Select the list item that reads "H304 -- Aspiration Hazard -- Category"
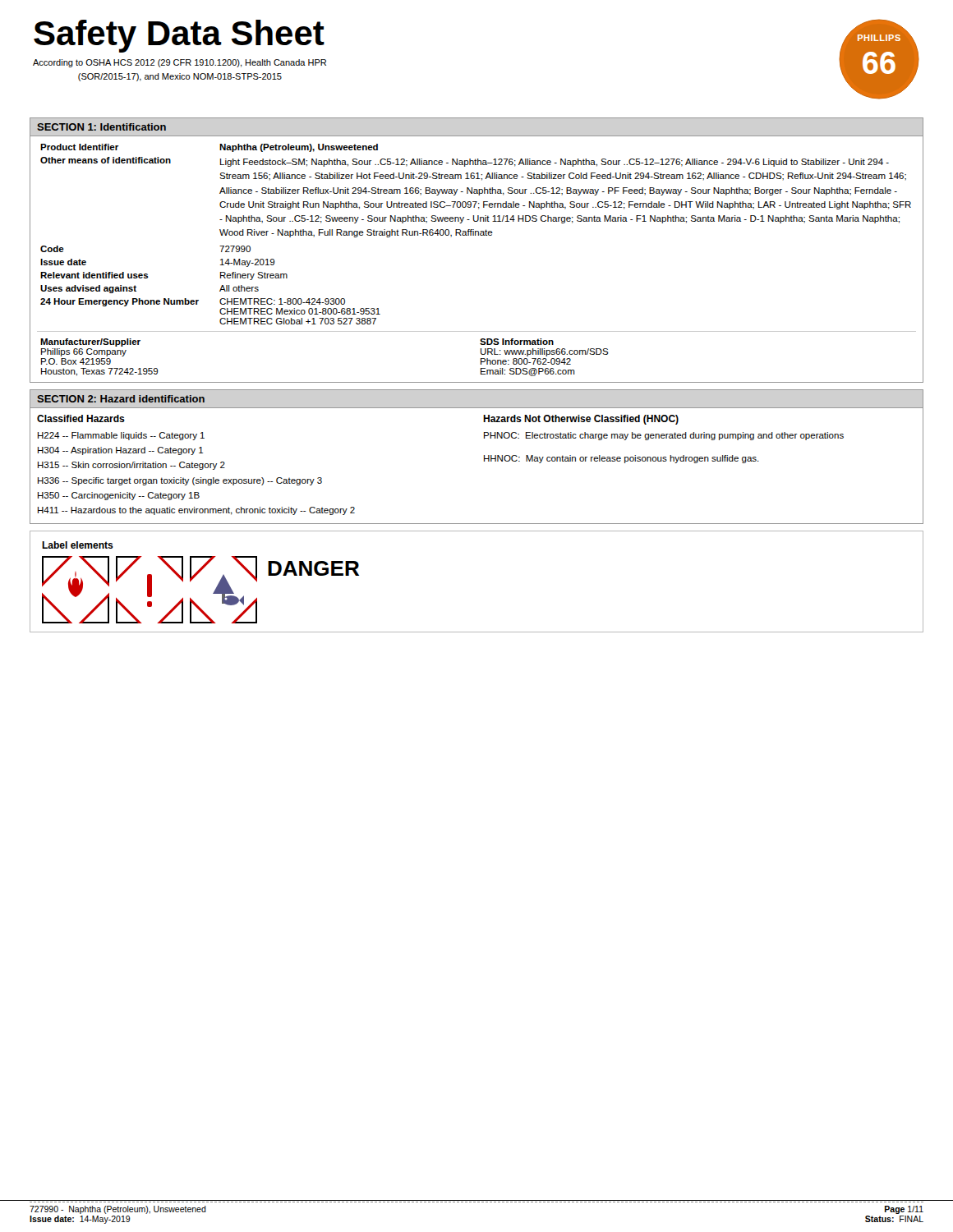The width and height of the screenshot is (953, 1232). [x=120, y=450]
